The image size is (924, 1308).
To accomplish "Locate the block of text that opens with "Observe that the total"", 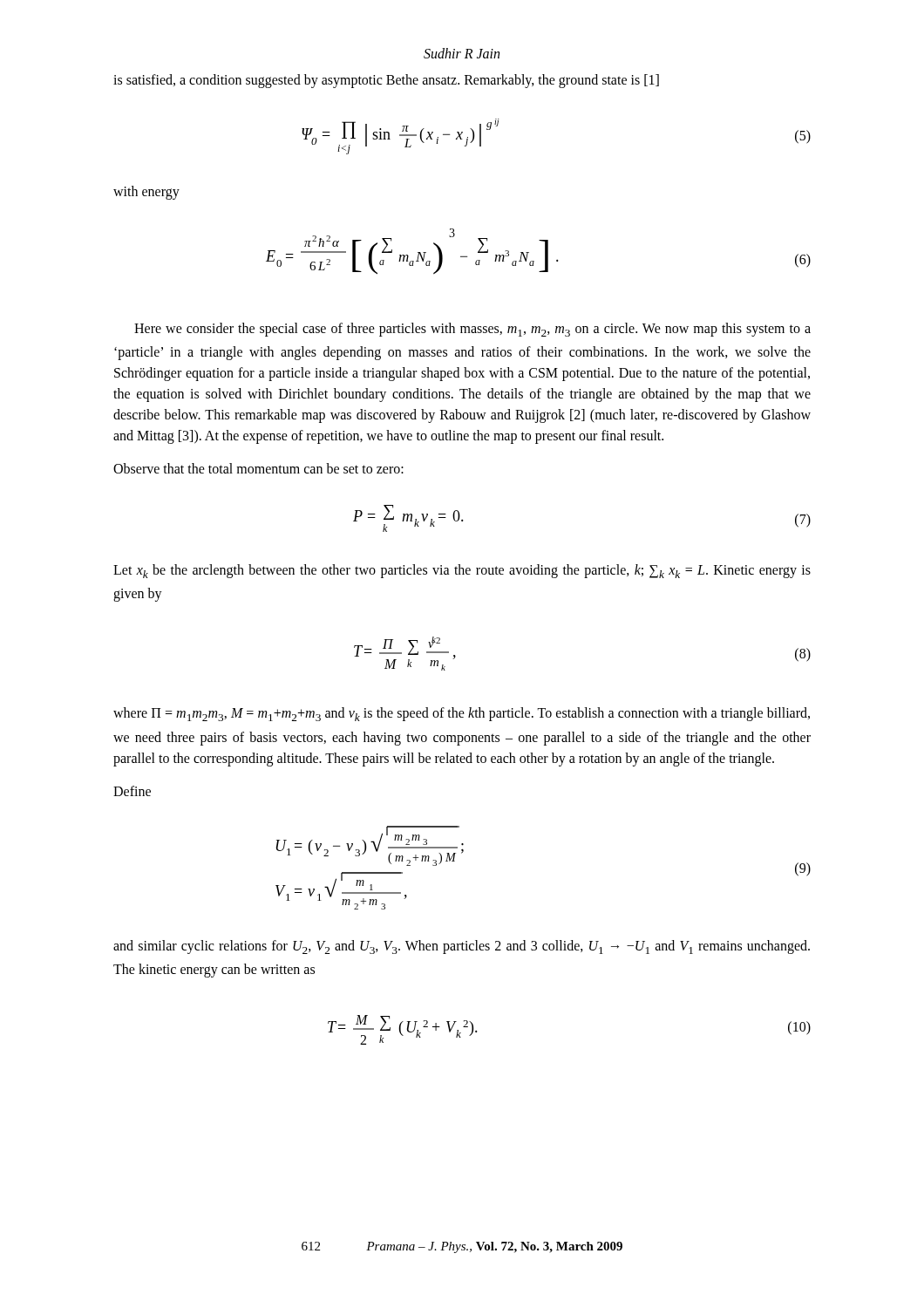I will point(259,469).
